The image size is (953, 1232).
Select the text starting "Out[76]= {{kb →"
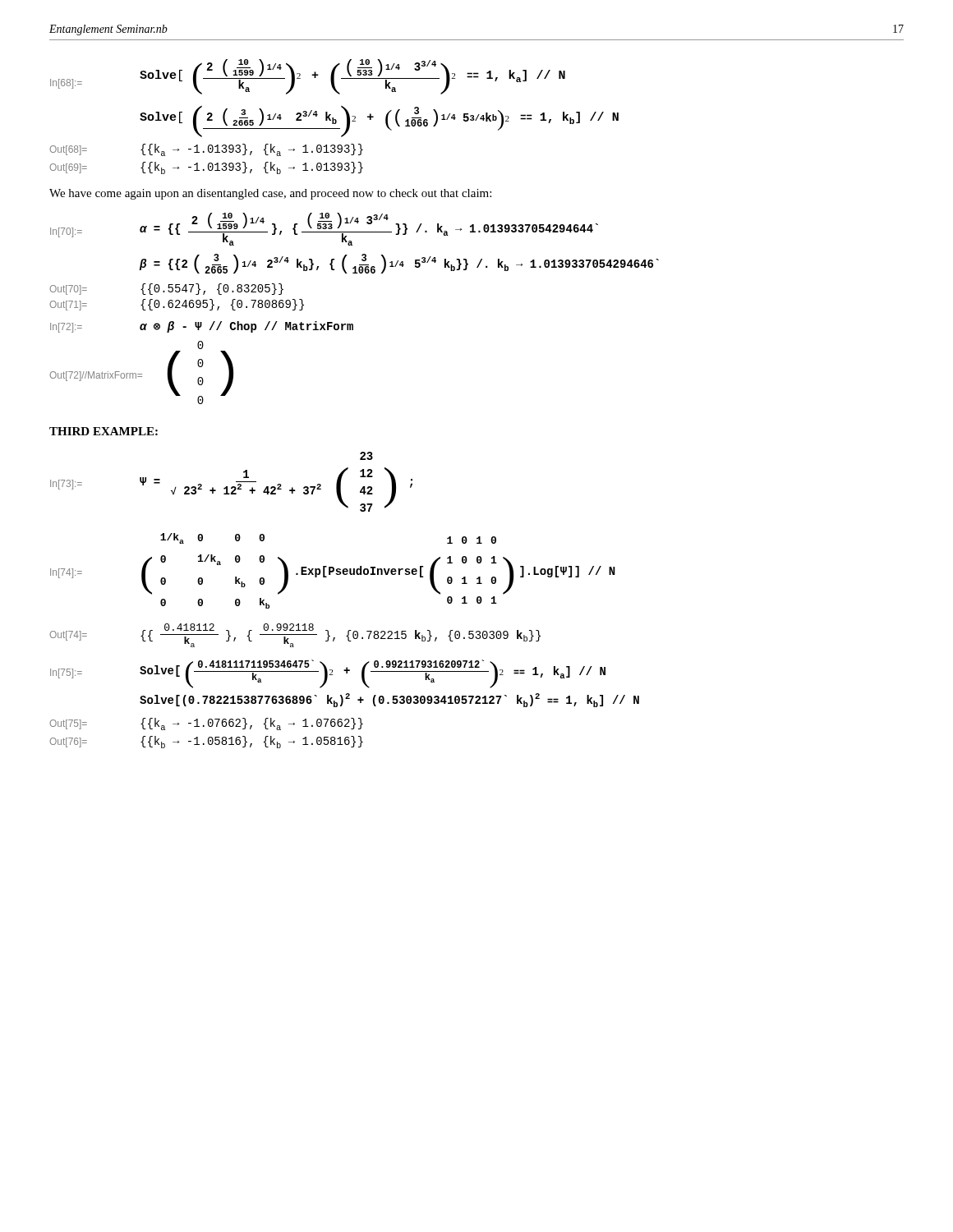[x=207, y=742]
